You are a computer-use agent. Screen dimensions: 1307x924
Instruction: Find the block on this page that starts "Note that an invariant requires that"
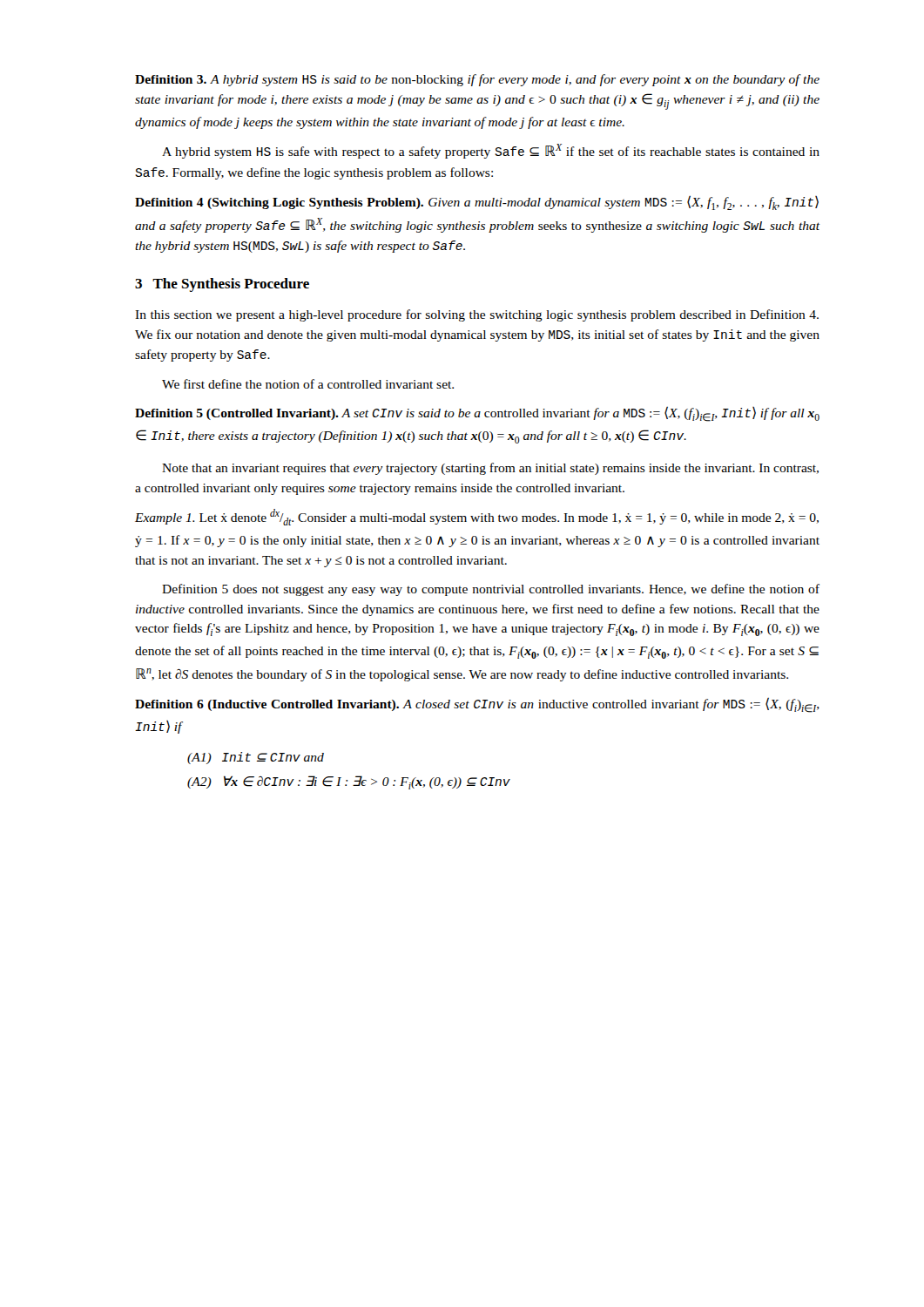[477, 478]
